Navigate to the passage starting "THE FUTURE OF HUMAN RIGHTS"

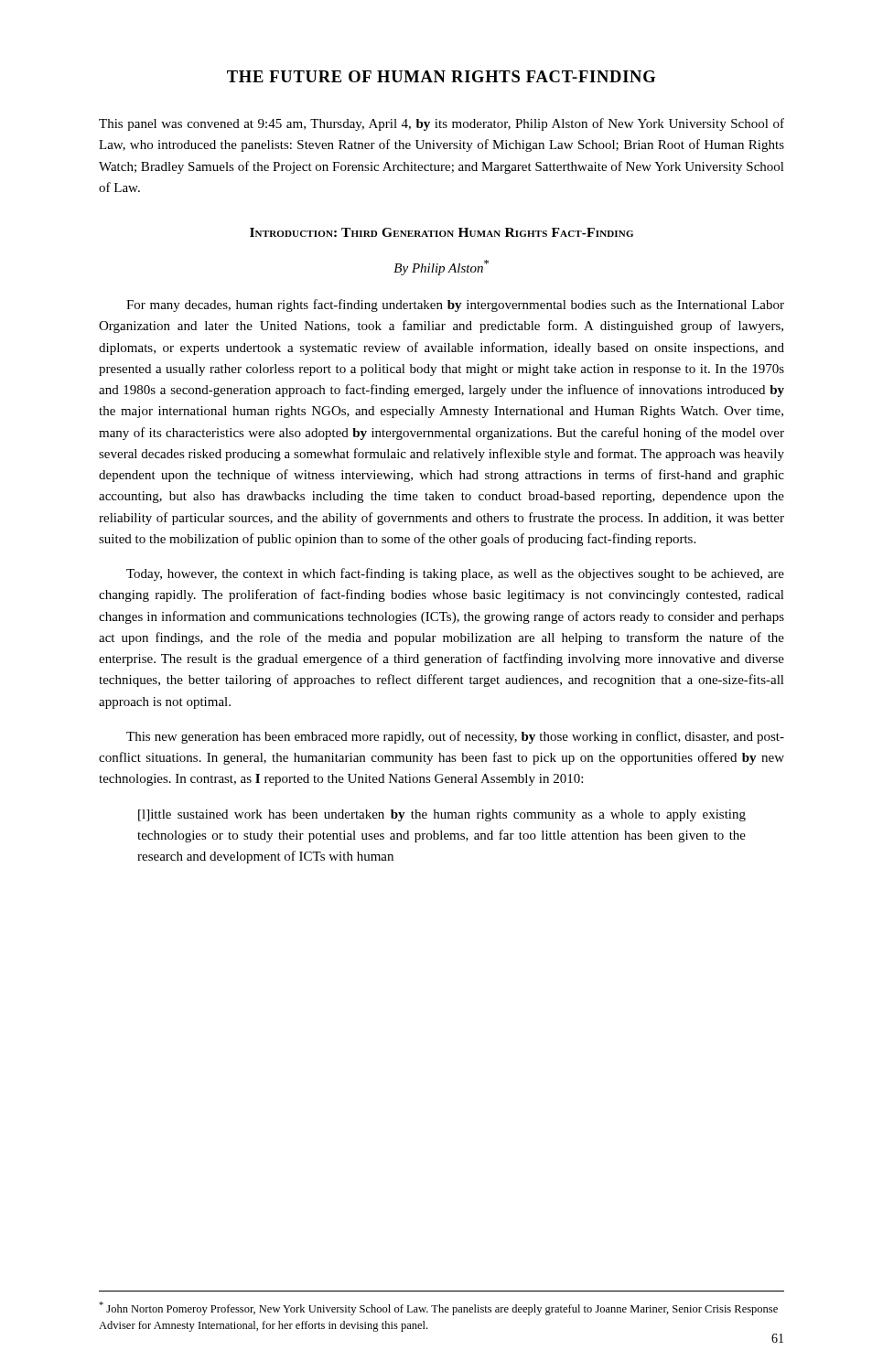pyautogui.click(x=442, y=77)
